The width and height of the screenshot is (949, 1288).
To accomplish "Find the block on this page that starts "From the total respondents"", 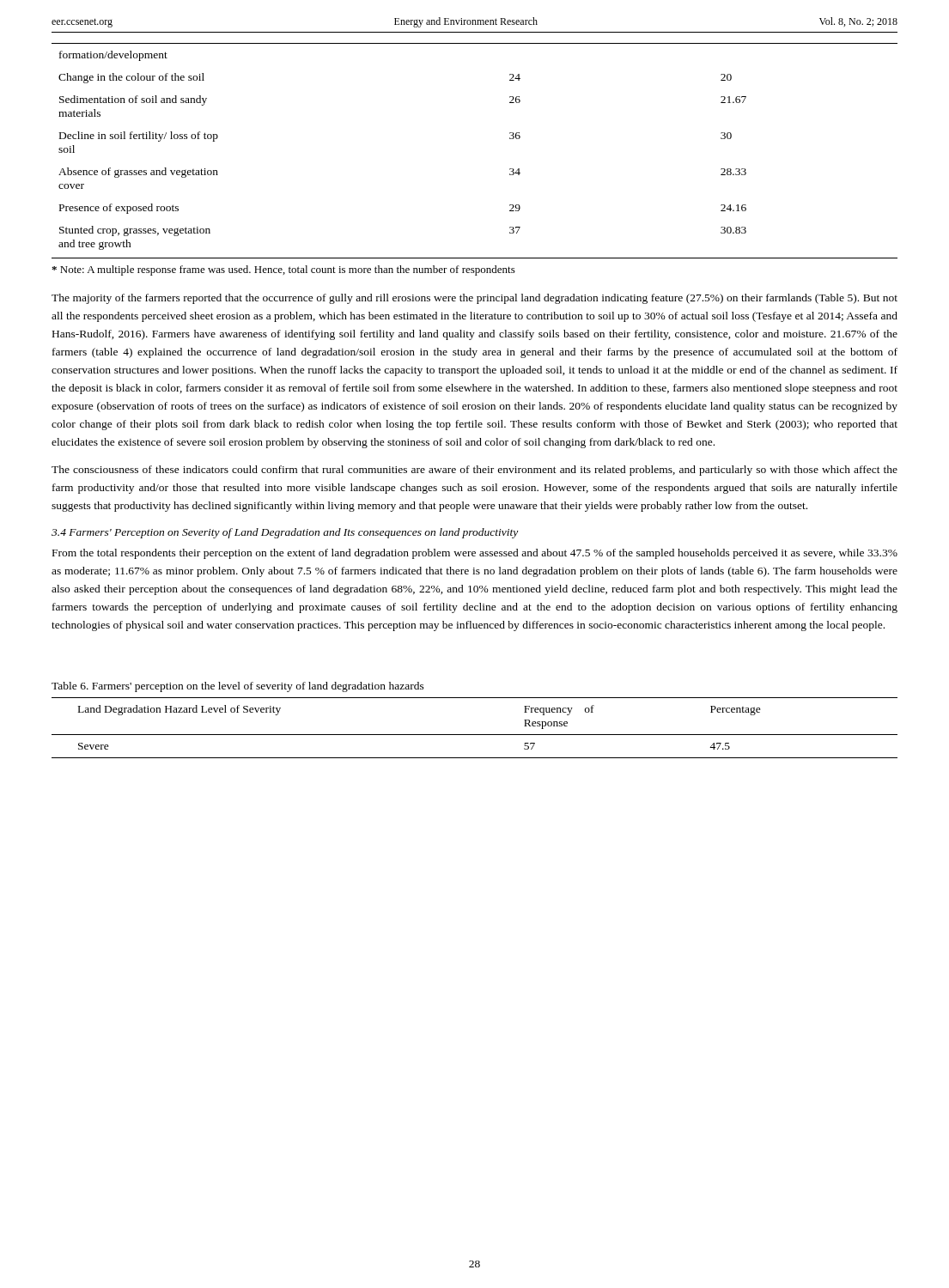I will (474, 589).
